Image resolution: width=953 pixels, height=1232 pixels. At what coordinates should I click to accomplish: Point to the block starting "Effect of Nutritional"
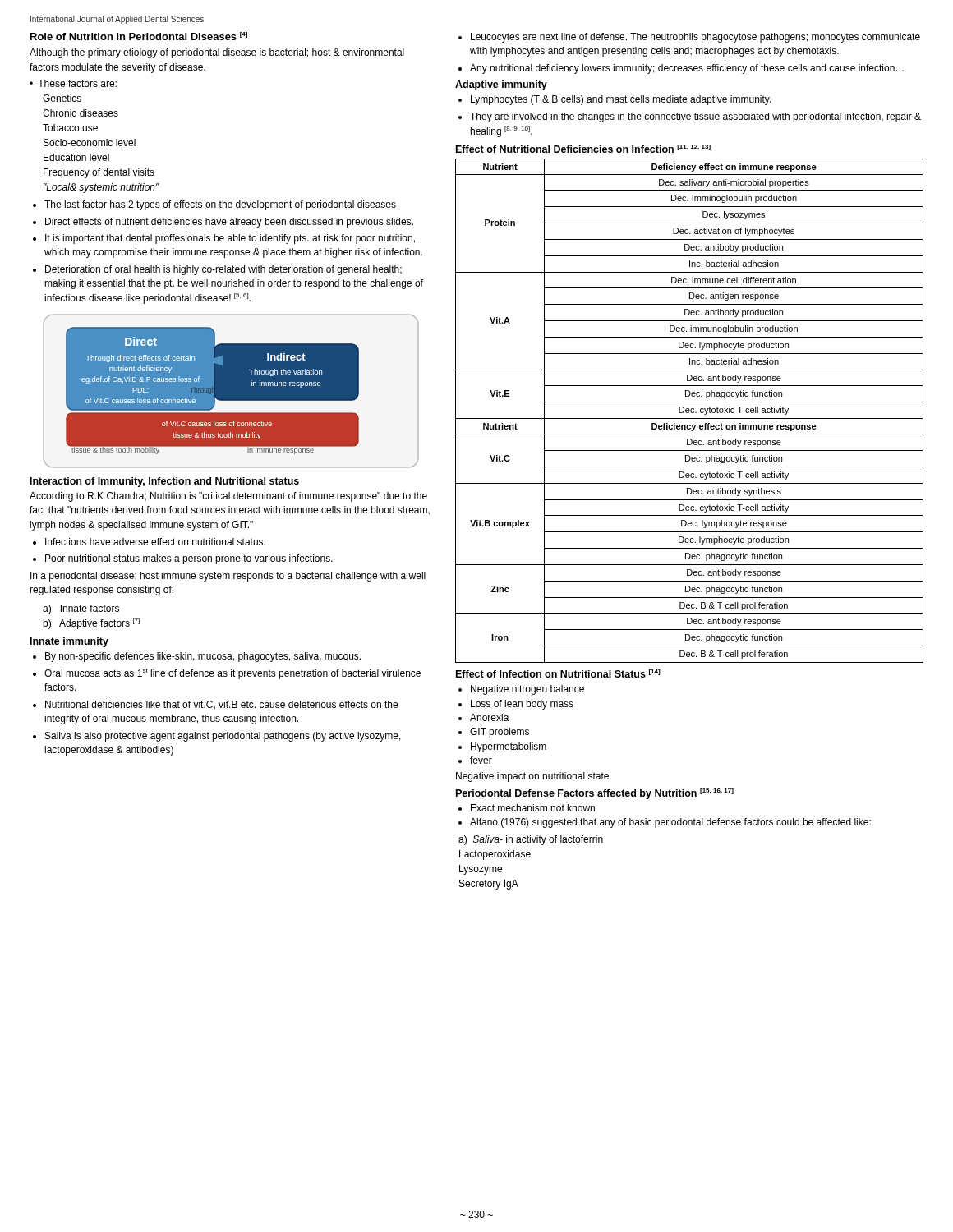click(x=583, y=149)
